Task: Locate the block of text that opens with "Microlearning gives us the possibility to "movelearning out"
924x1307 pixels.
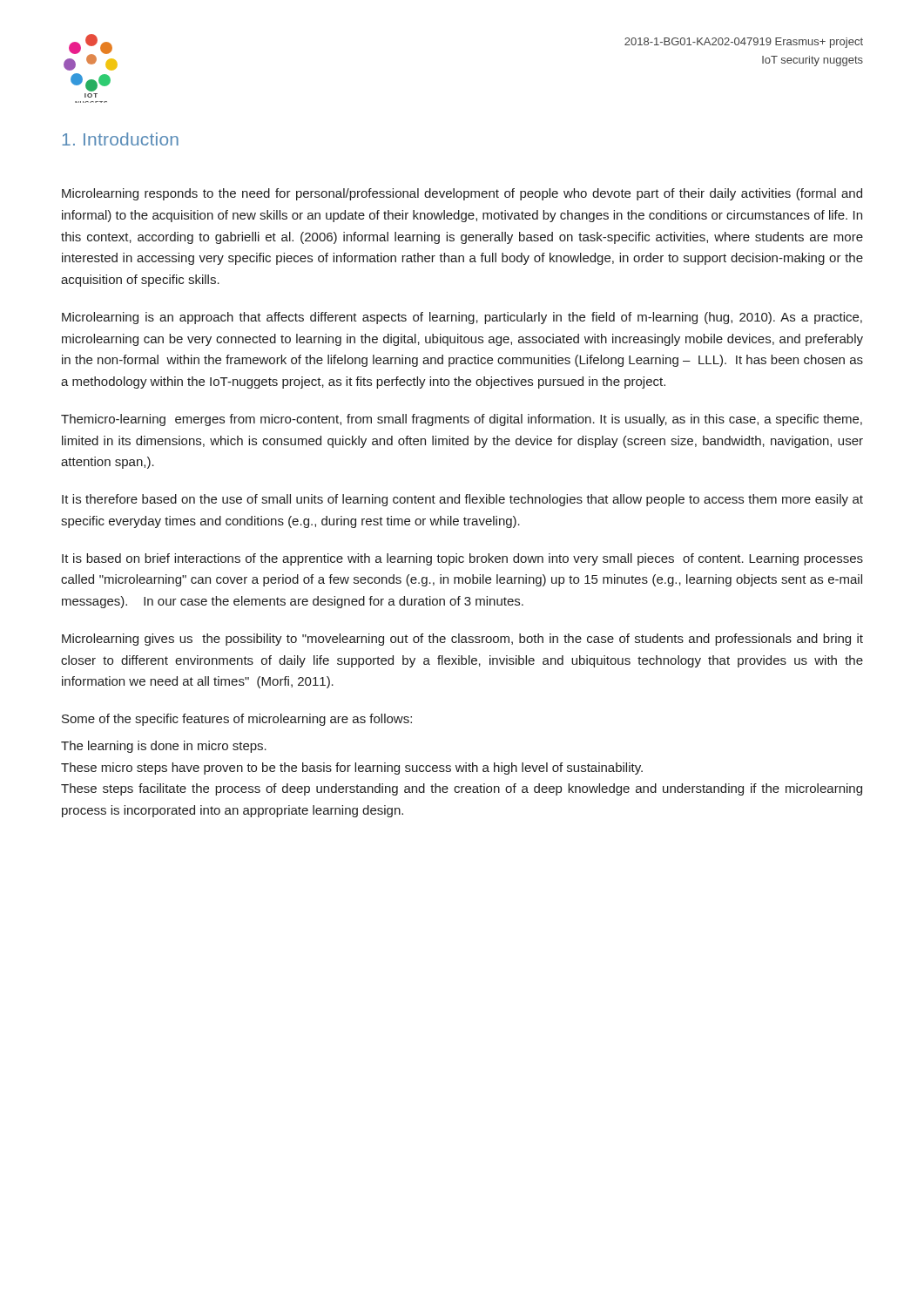Action: point(462,660)
